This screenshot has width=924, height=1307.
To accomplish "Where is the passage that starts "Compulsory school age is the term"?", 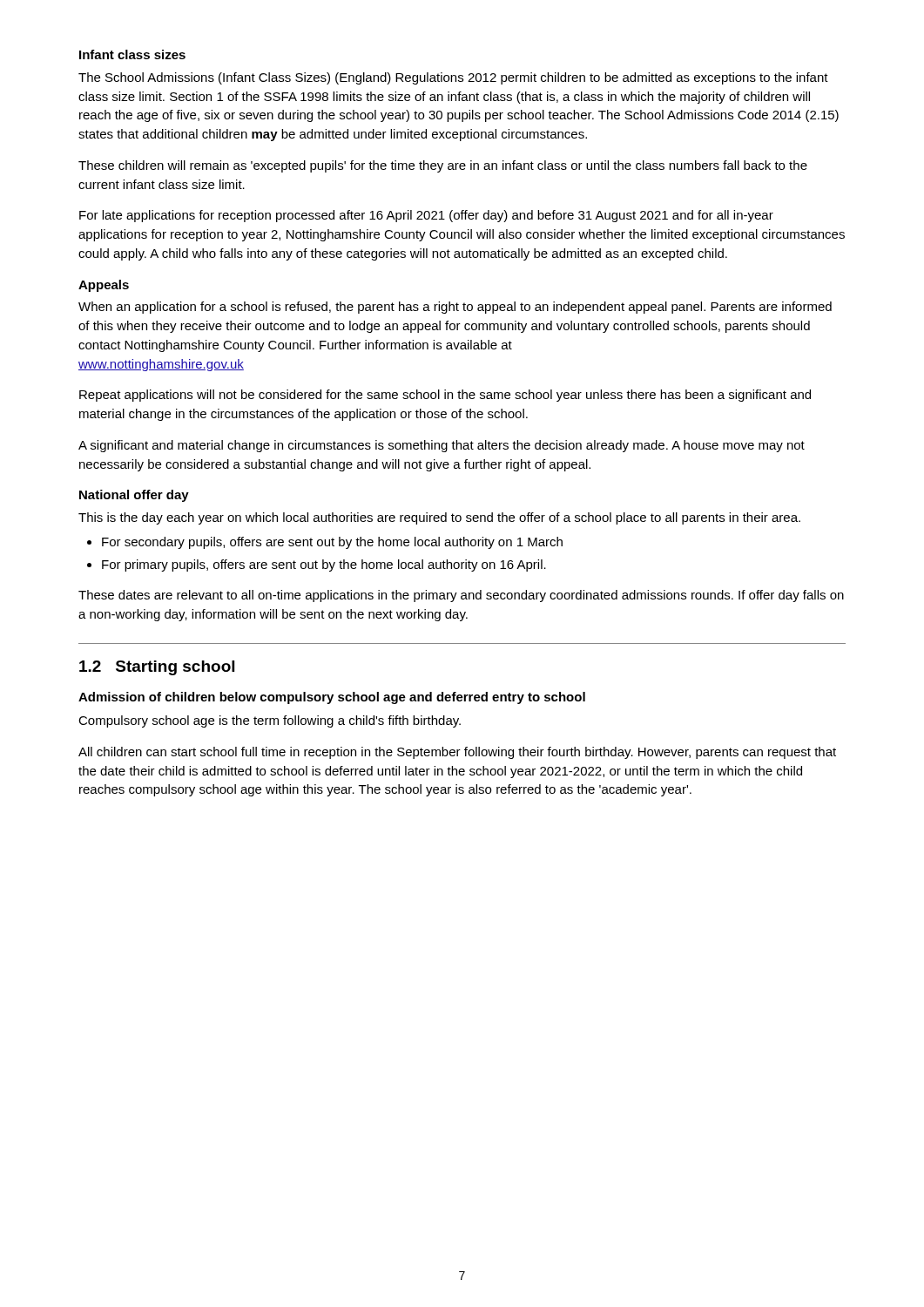I will [x=270, y=720].
